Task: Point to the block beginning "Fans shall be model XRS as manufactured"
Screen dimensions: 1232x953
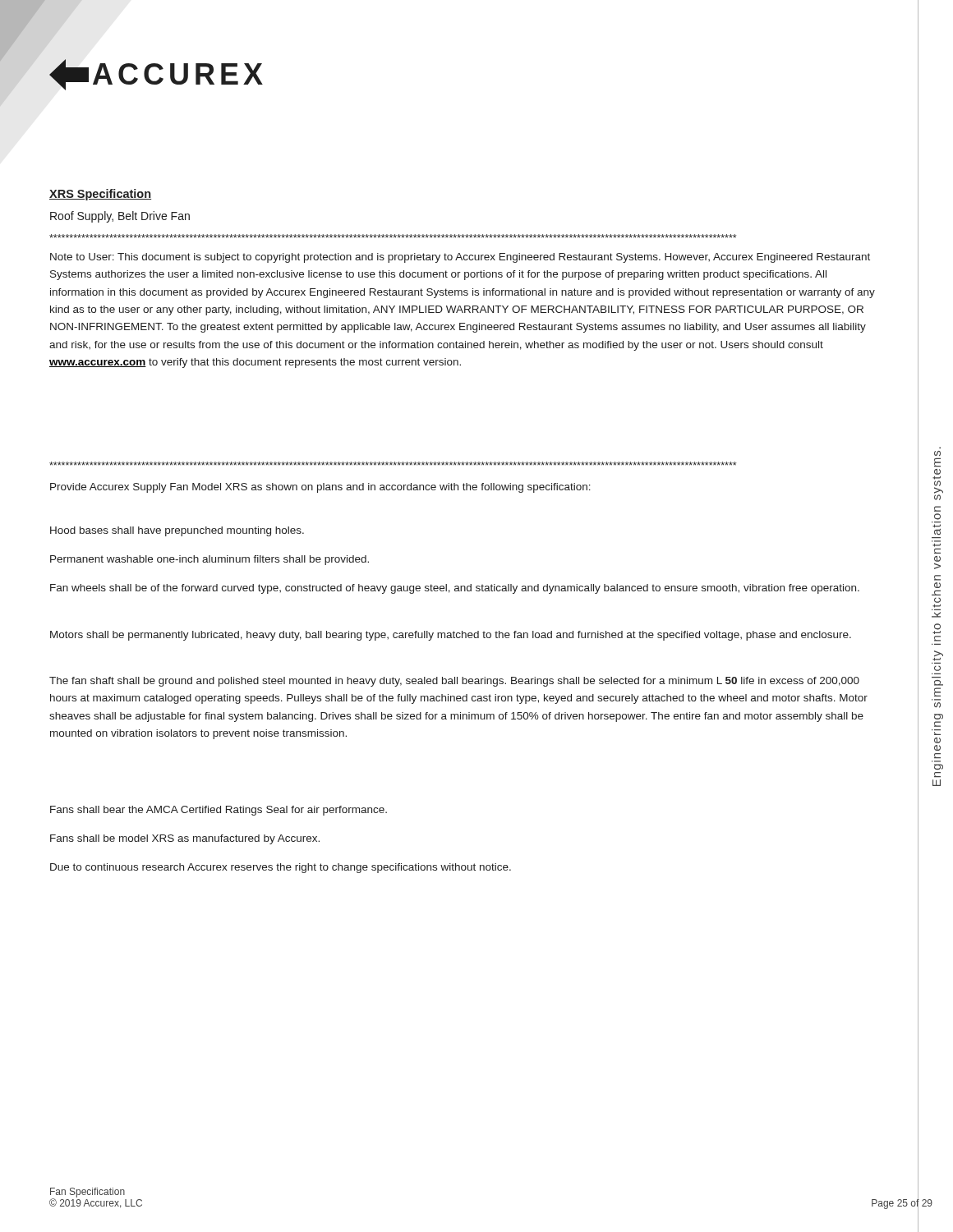Action: [x=185, y=838]
